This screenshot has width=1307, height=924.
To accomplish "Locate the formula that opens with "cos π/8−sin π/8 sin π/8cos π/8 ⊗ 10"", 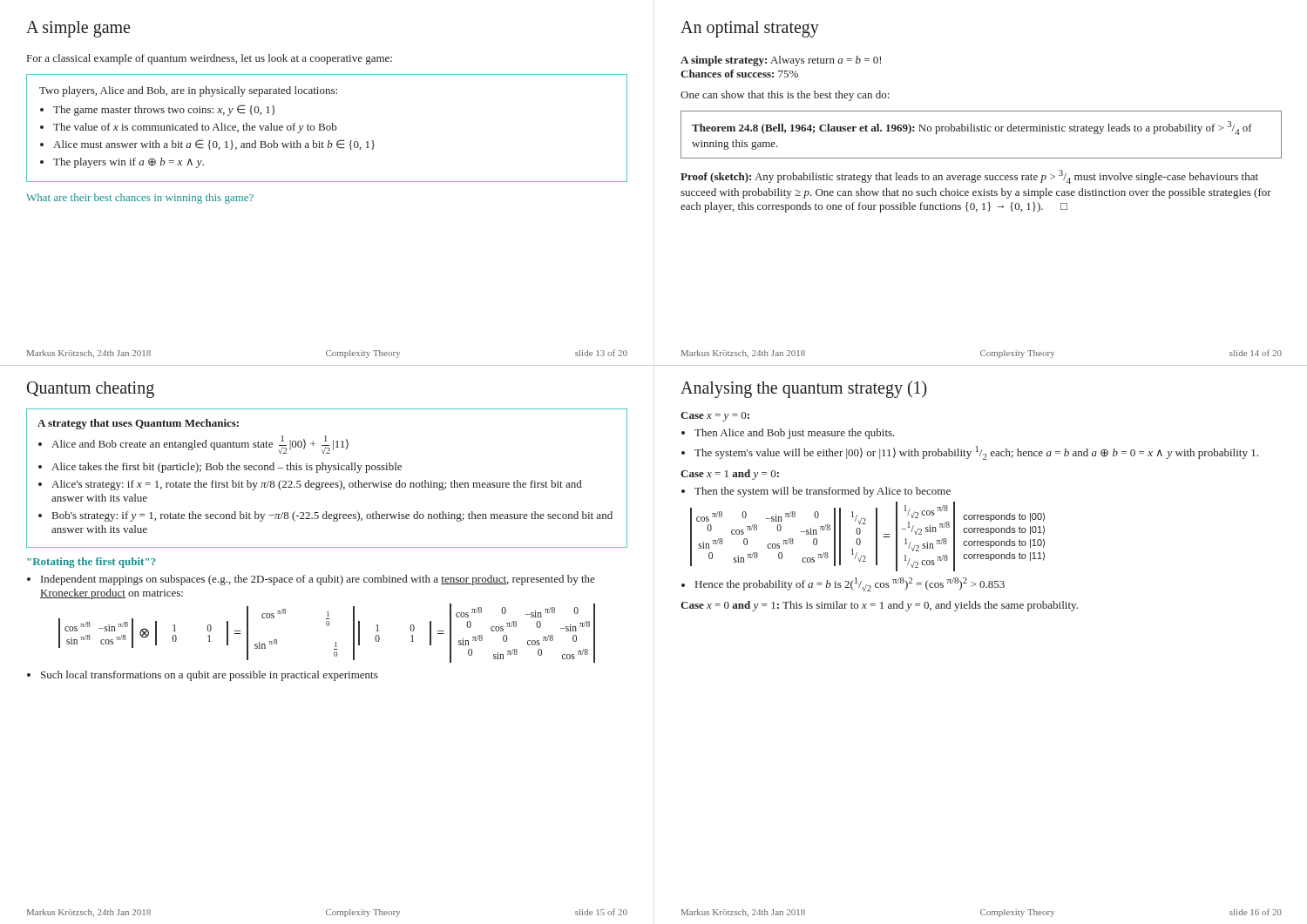I will coord(327,633).
